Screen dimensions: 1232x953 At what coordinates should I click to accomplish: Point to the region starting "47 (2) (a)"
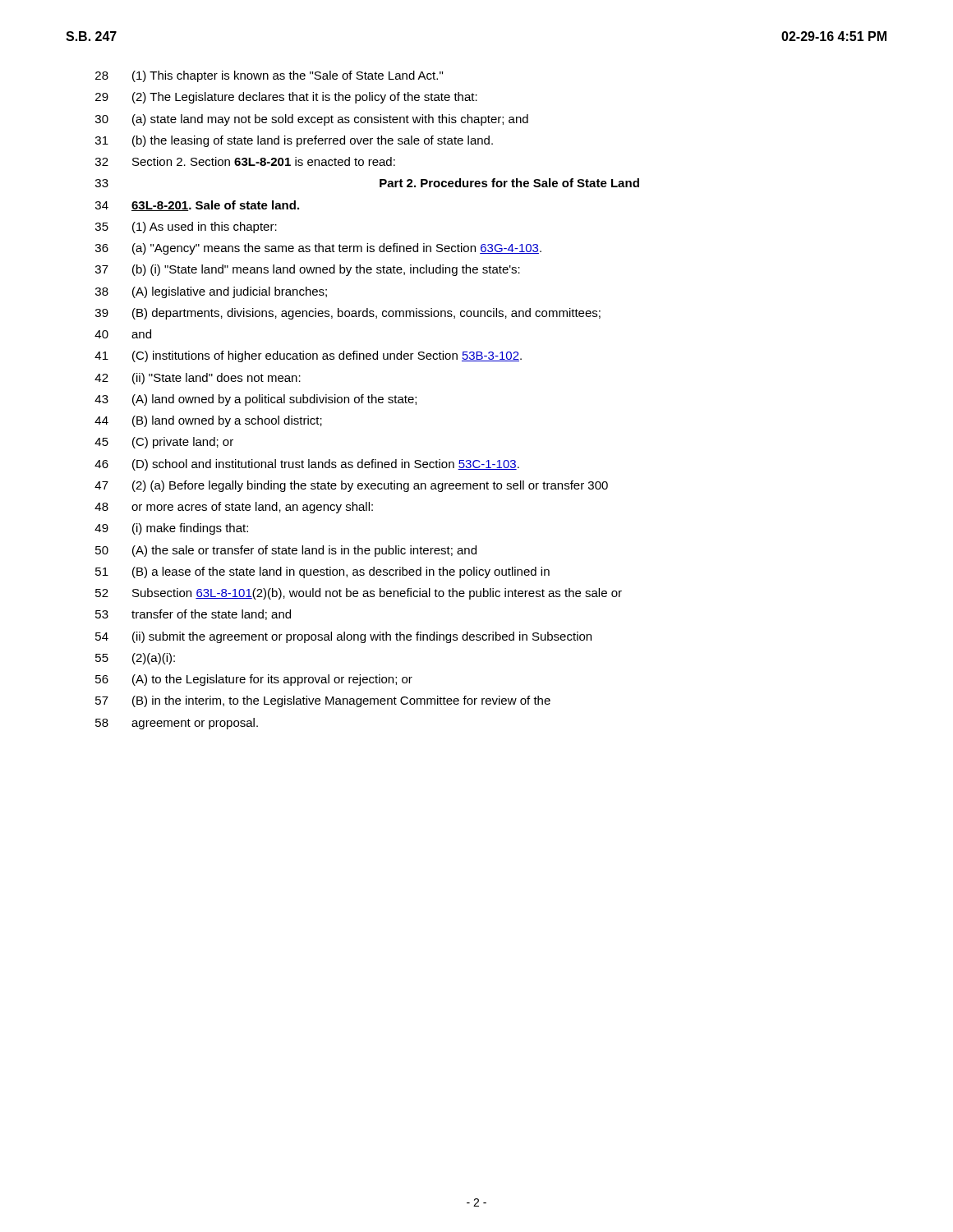pos(476,485)
